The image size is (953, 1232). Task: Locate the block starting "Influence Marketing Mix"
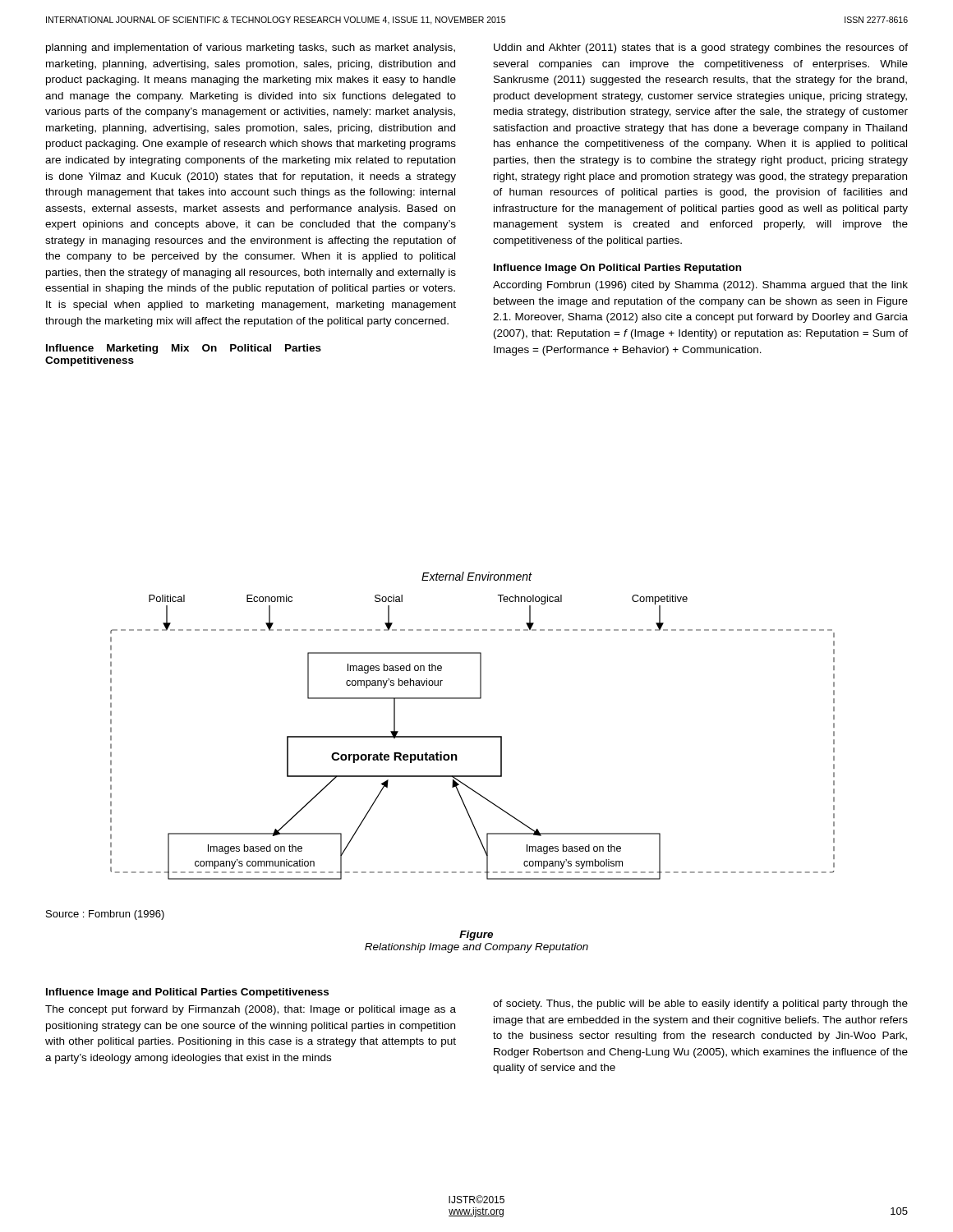click(x=183, y=354)
